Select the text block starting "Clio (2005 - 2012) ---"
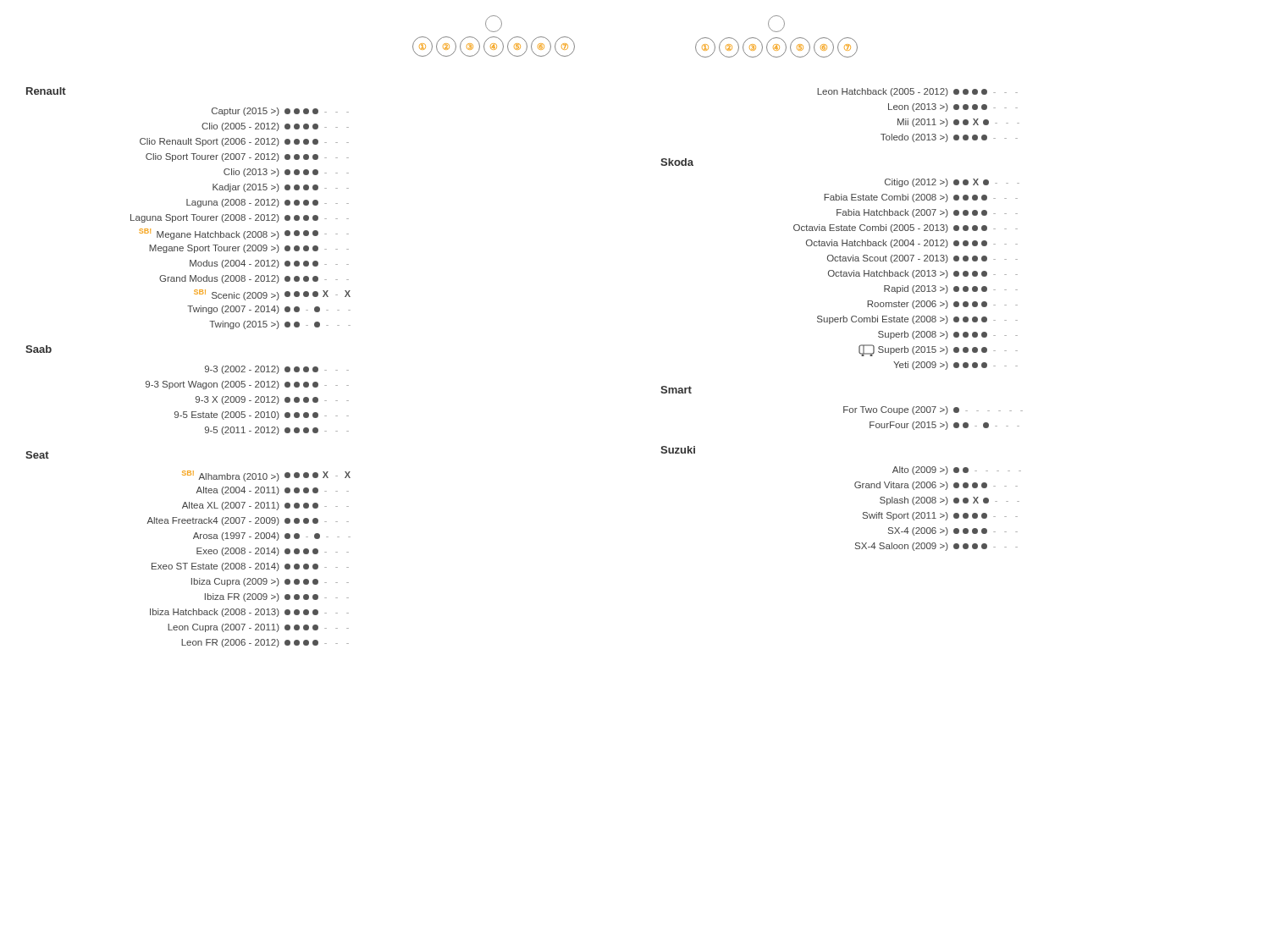Image resolution: width=1270 pixels, height=952 pixels. click(x=188, y=126)
